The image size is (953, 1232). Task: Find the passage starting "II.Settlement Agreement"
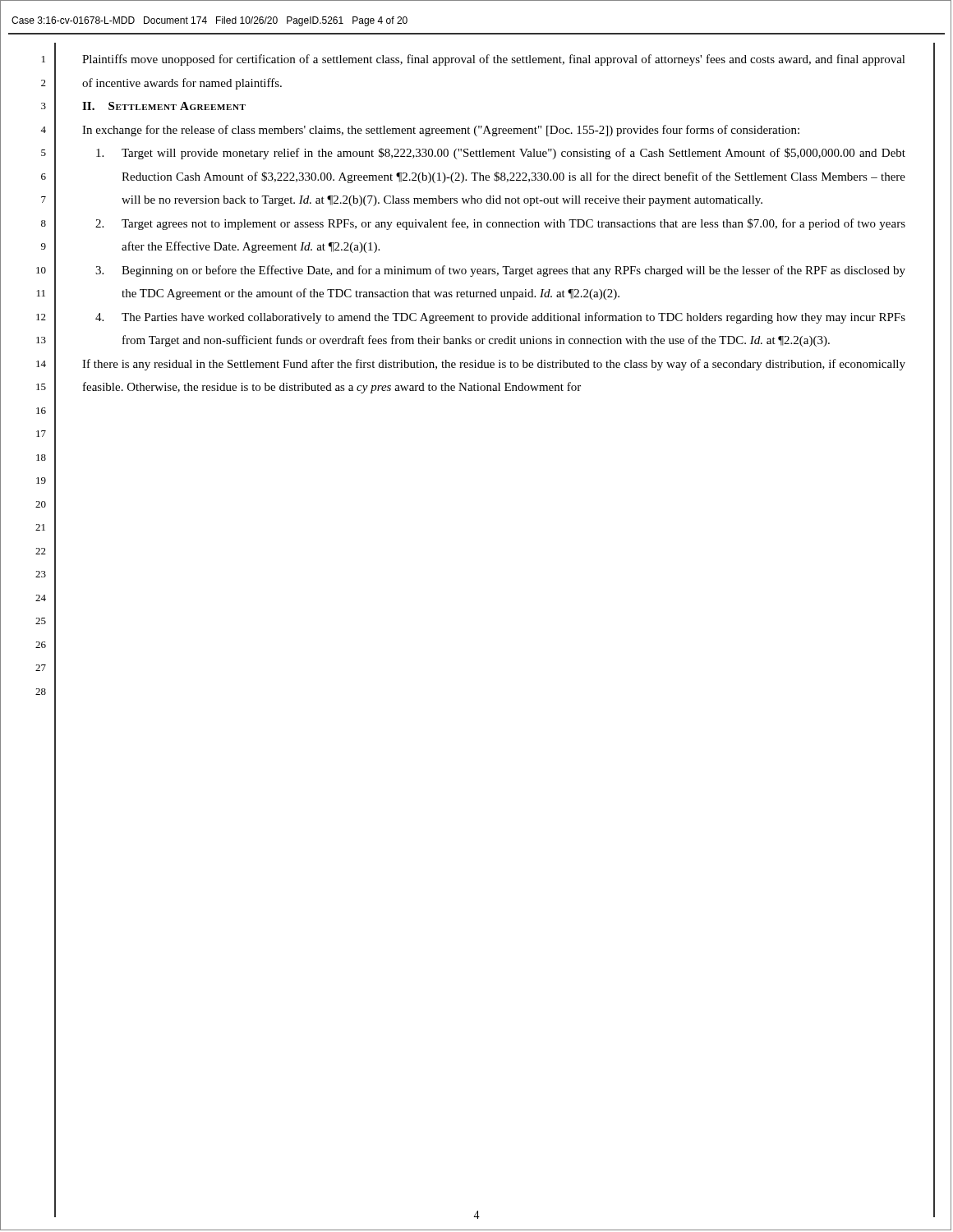coord(164,106)
